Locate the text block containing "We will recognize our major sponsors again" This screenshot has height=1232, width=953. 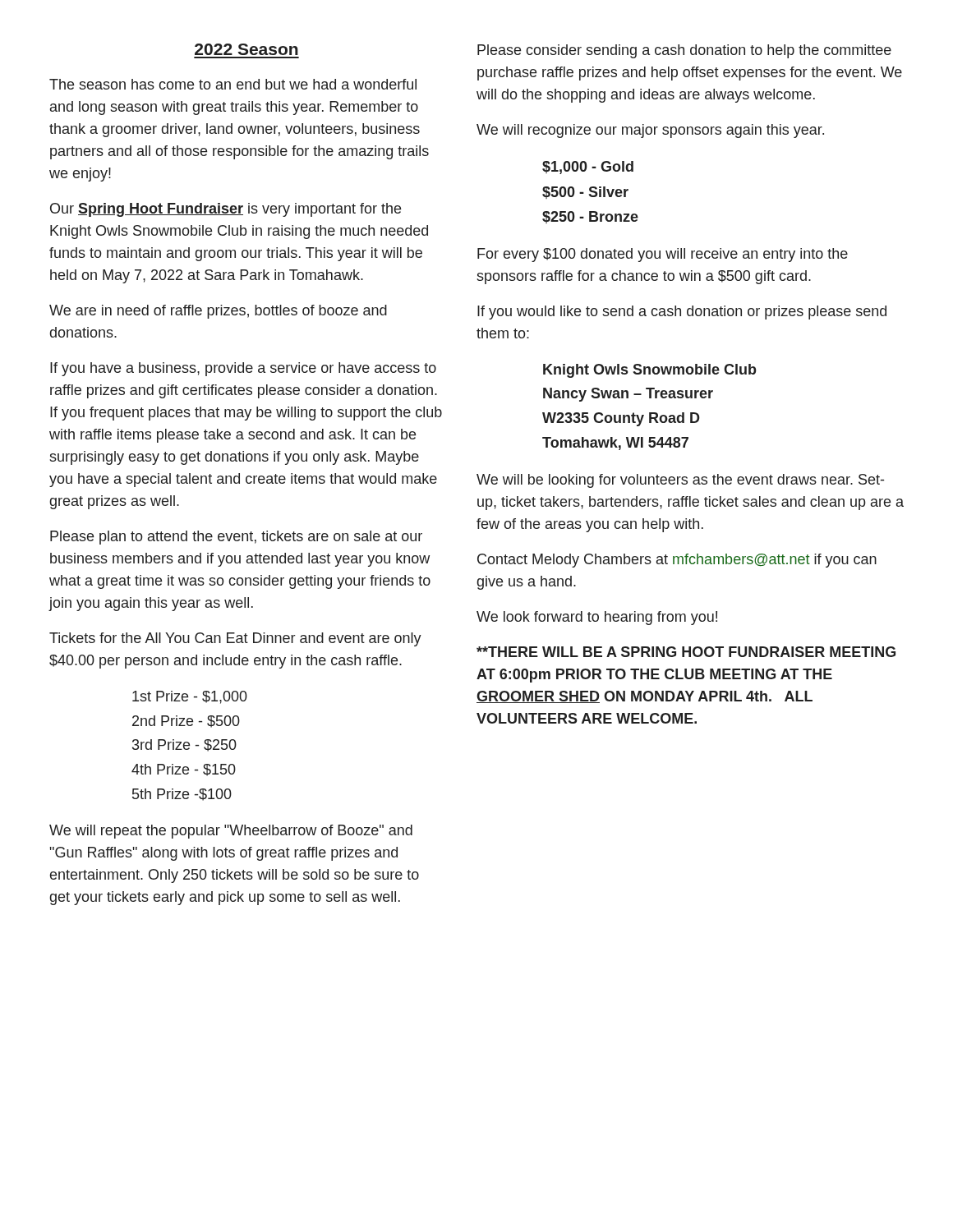point(651,130)
